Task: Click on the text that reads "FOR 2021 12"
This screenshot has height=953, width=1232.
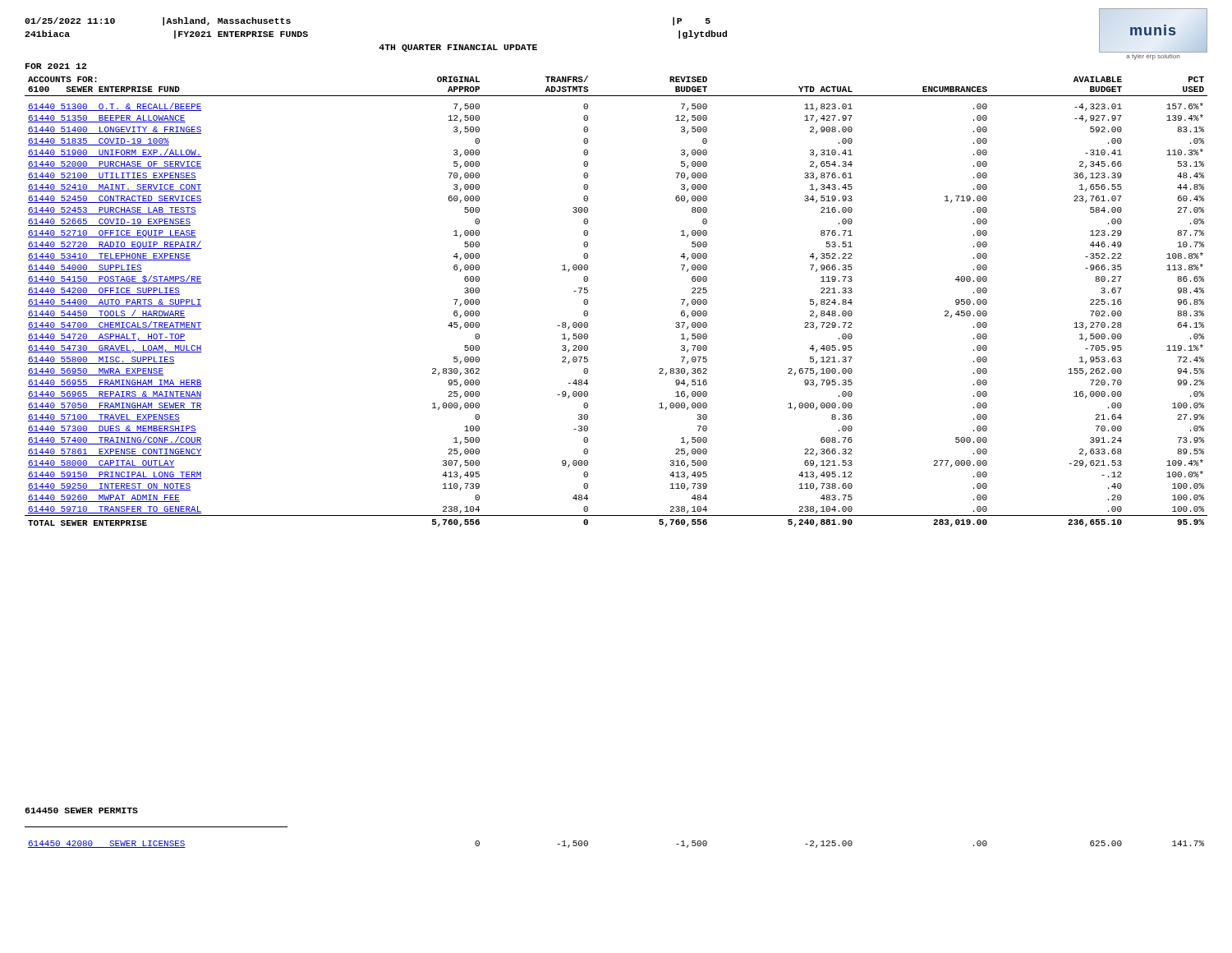Action: [x=56, y=66]
